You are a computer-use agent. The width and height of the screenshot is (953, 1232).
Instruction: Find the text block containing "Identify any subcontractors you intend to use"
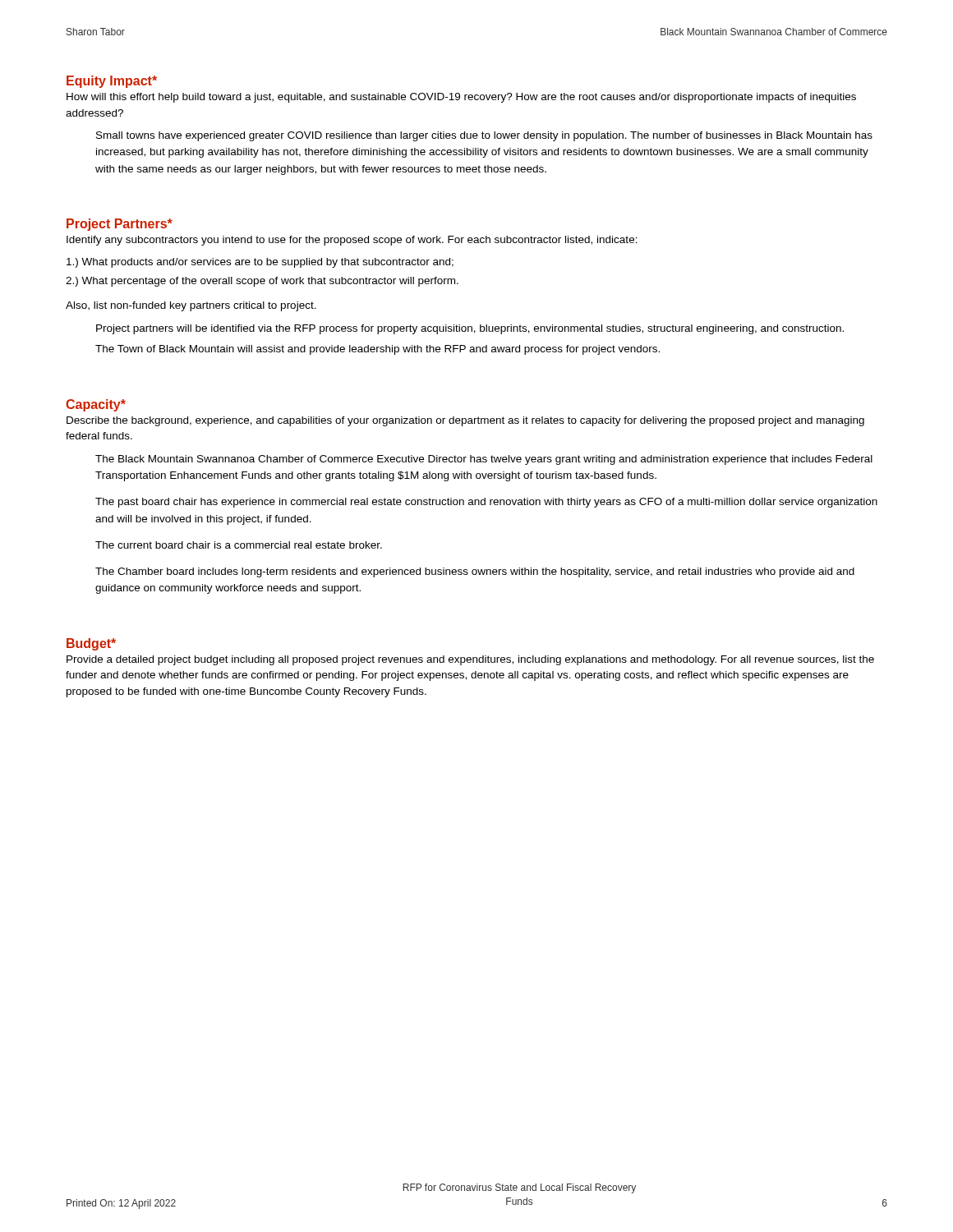[352, 239]
